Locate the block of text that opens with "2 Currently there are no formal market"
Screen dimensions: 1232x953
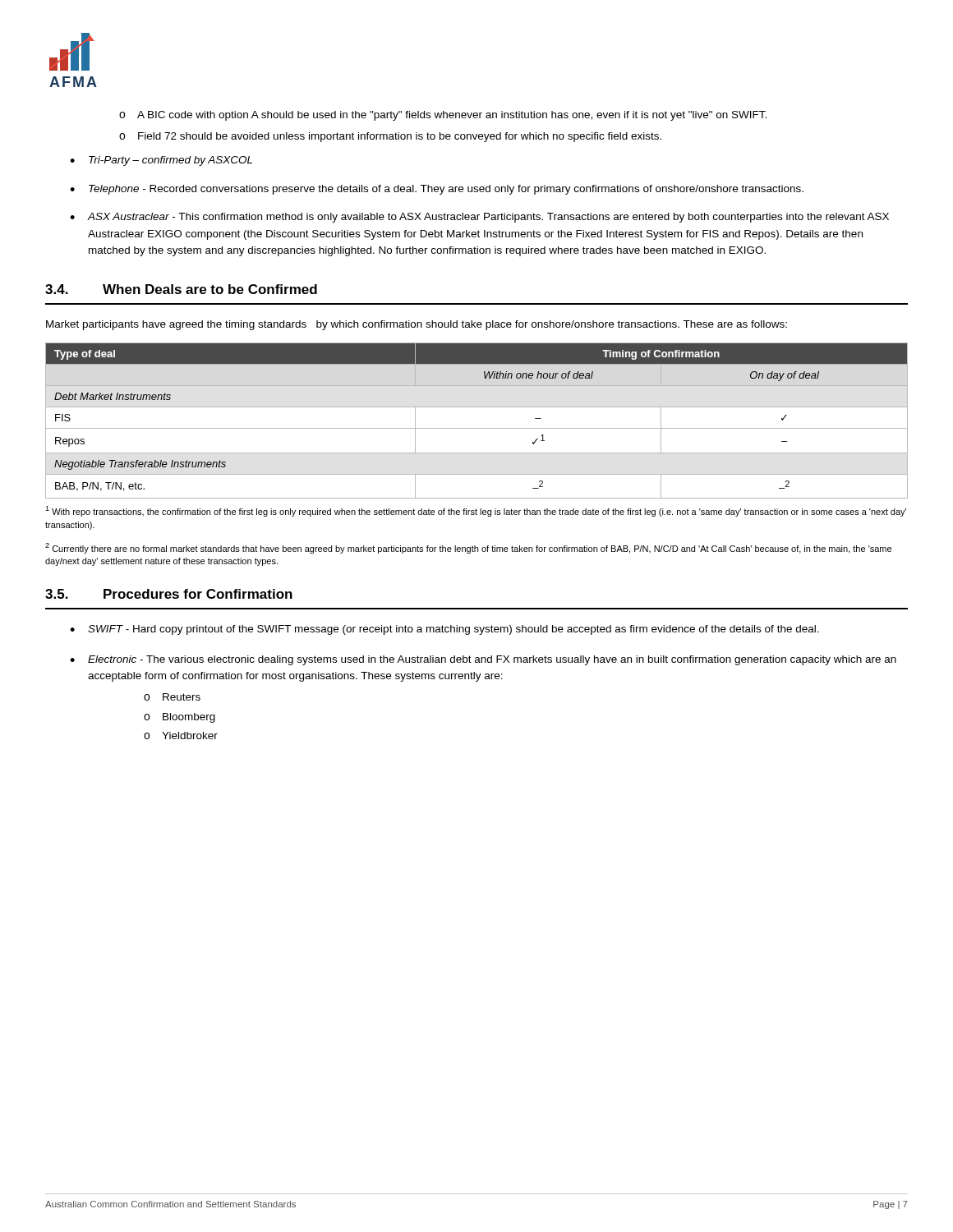[x=469, y=553]
